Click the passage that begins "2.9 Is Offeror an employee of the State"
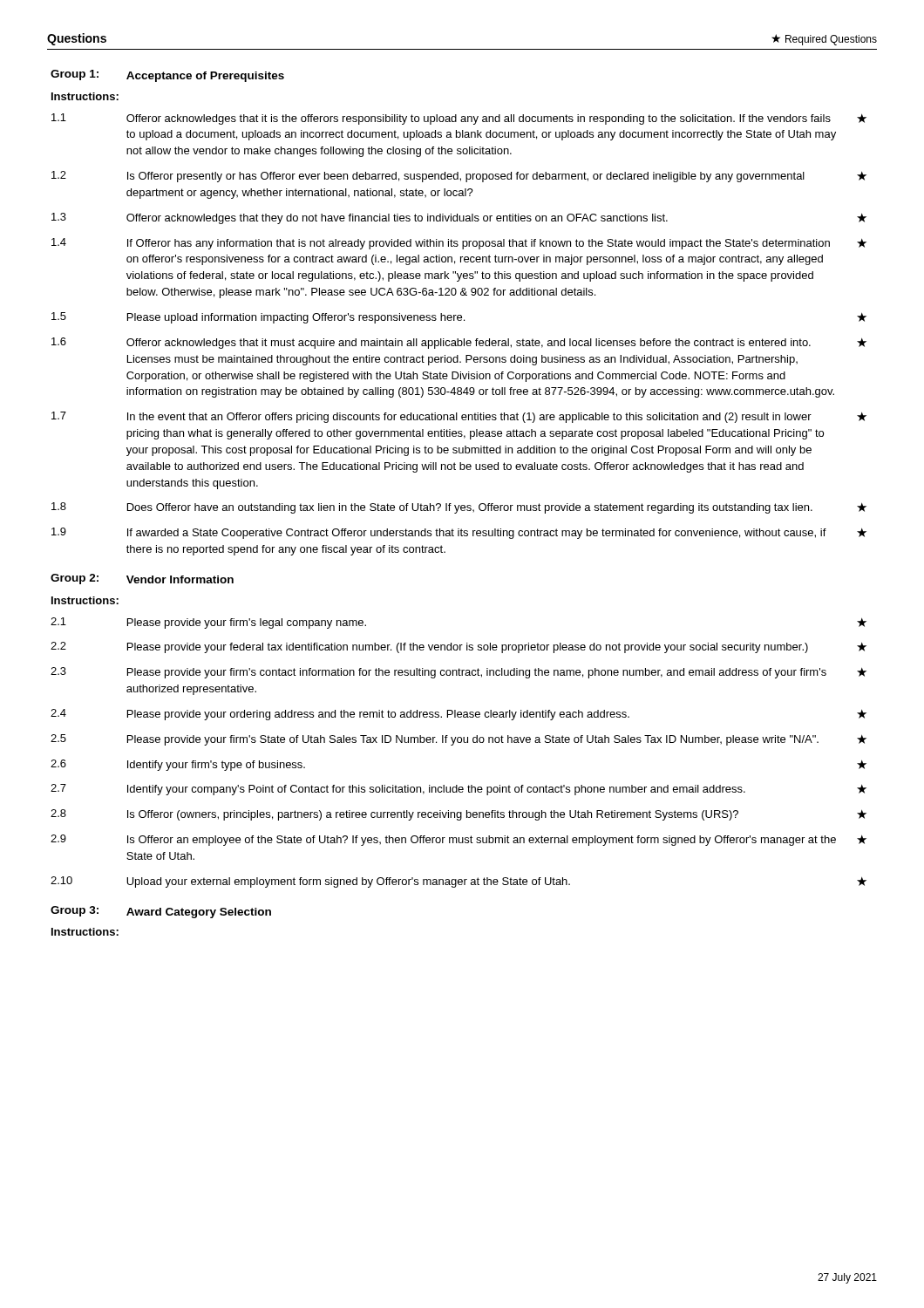This screenshot has height=1308, width=924. (x=462, y=848)
